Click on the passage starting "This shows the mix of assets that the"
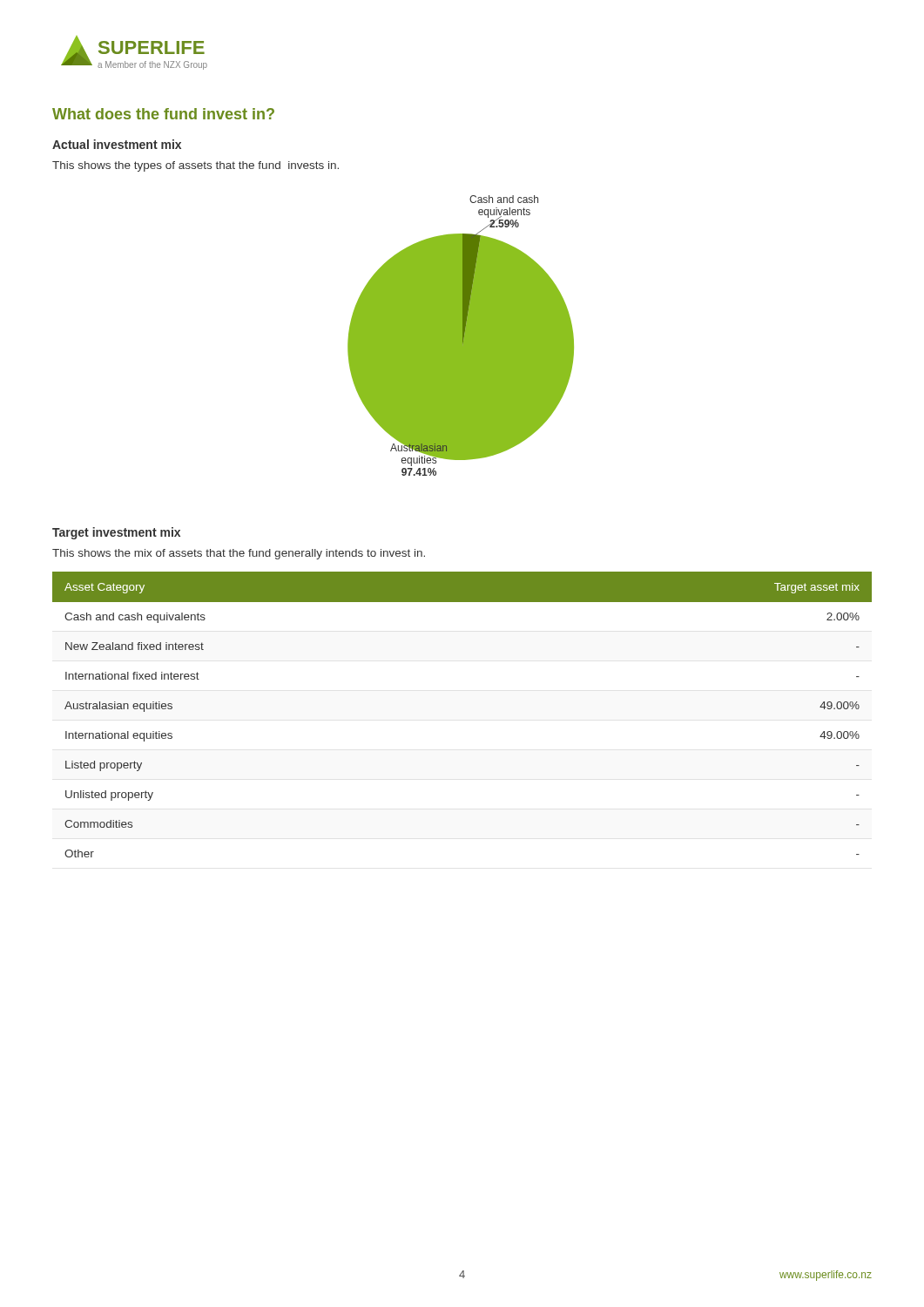This screenshot has width=924, height=1307. tap(239, 553)
